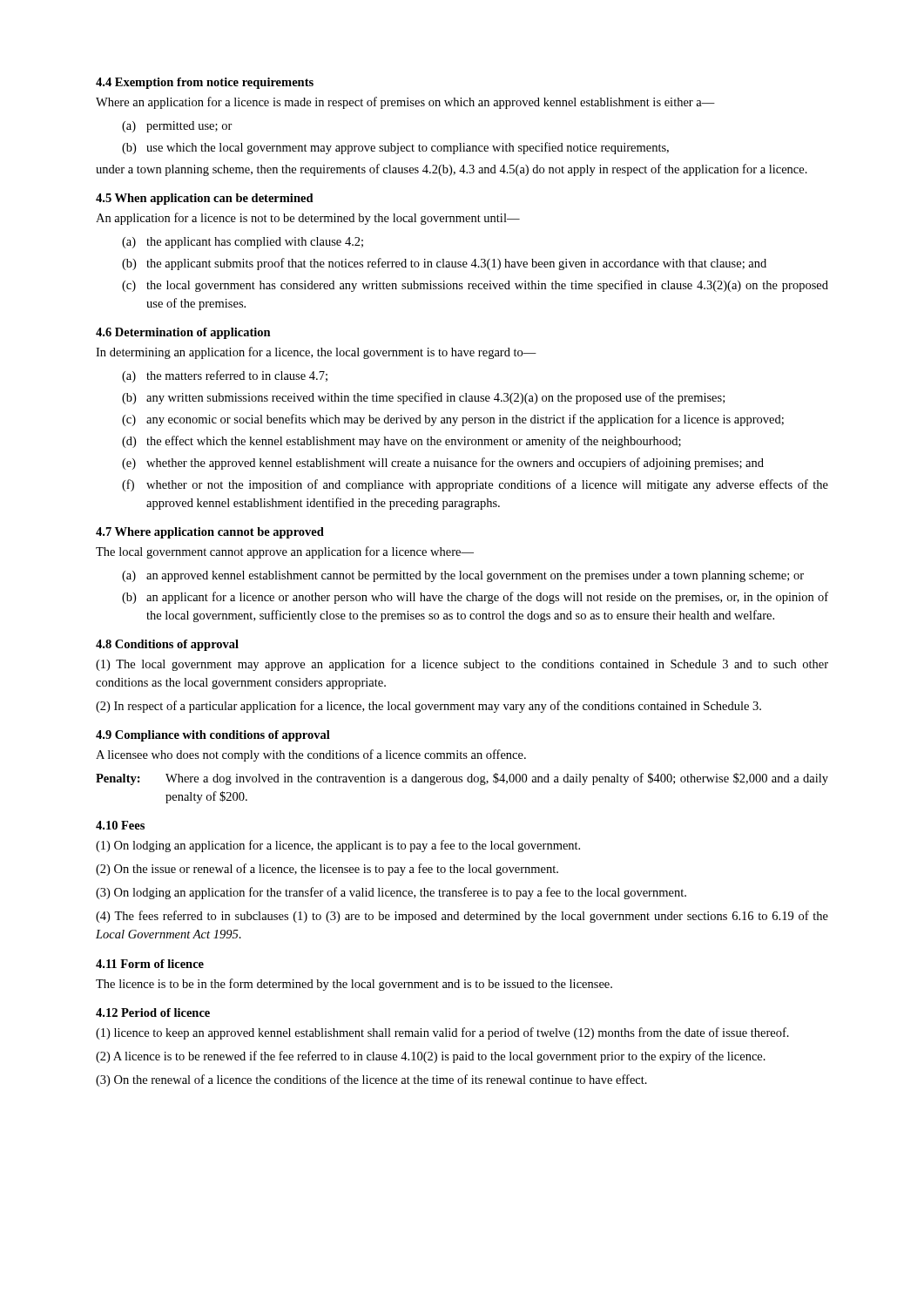Locate the section header that reads "4.7 Where application cannot be"
This screenshot has width=924, height=1307.
(210, 532)
